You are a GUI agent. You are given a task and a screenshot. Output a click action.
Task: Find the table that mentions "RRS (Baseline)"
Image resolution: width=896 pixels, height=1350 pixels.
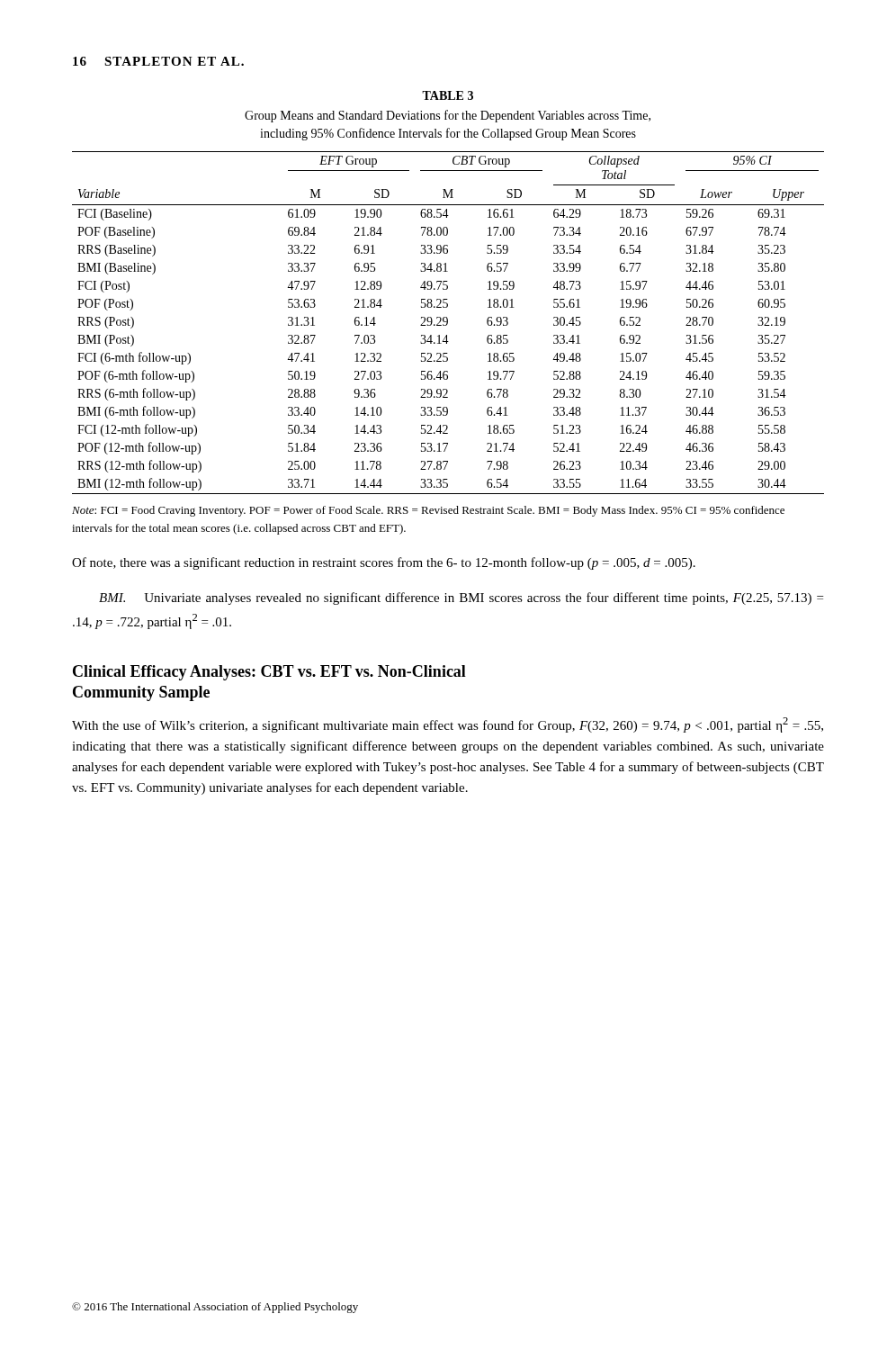[448, 323]
